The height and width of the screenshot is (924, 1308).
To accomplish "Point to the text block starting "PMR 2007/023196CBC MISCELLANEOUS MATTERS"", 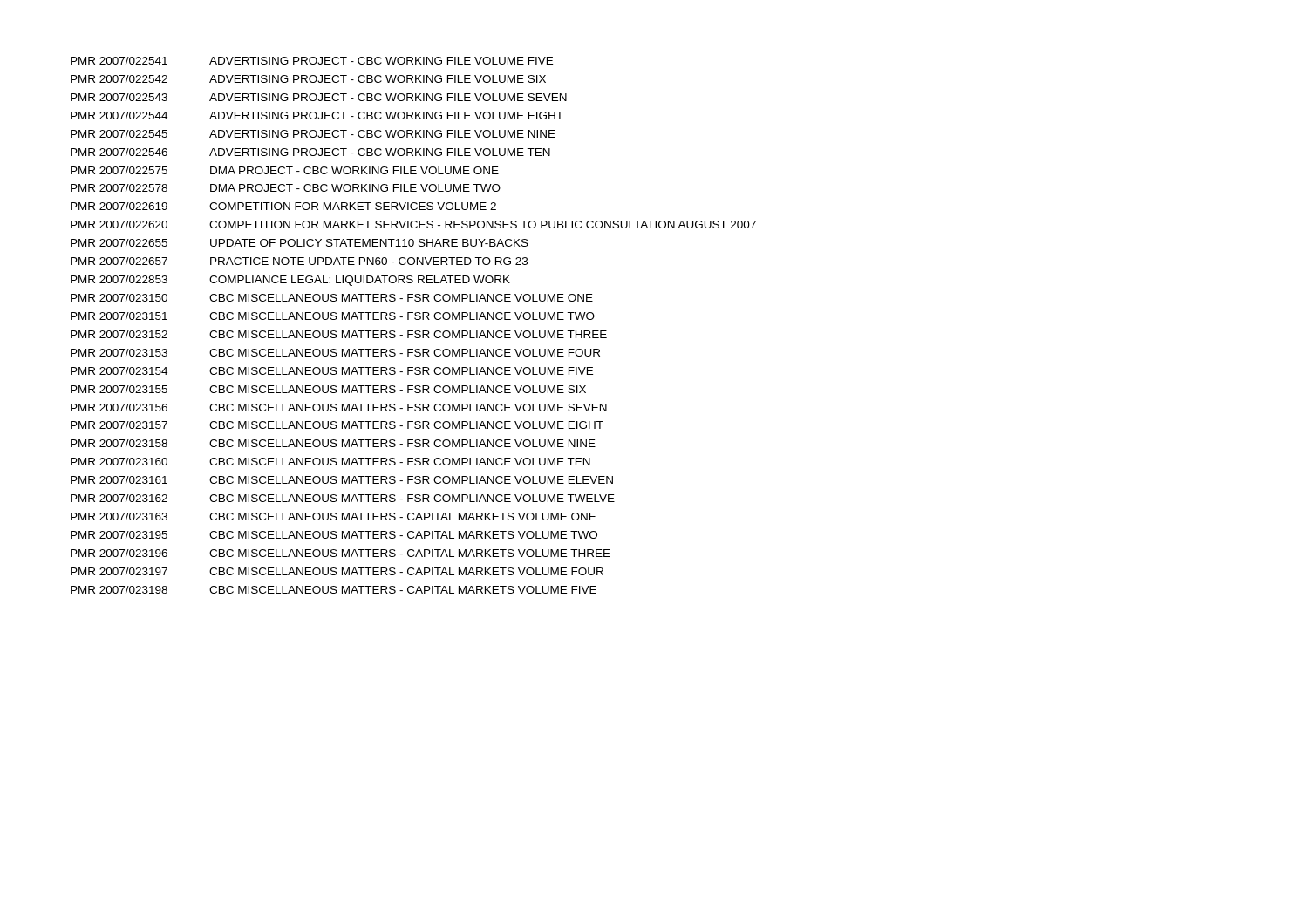I will point(340,554).
